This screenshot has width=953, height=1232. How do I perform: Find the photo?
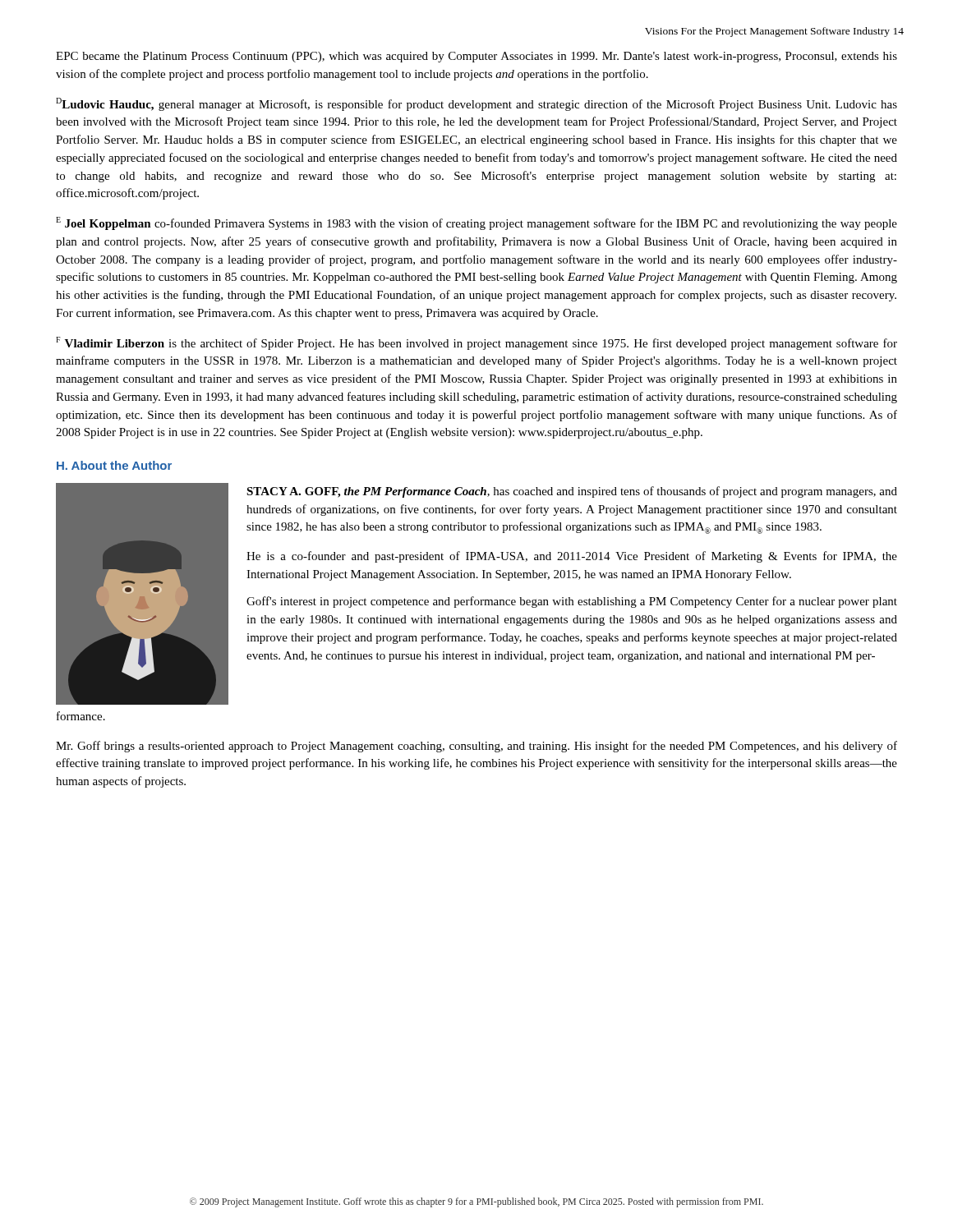(142, 594)
